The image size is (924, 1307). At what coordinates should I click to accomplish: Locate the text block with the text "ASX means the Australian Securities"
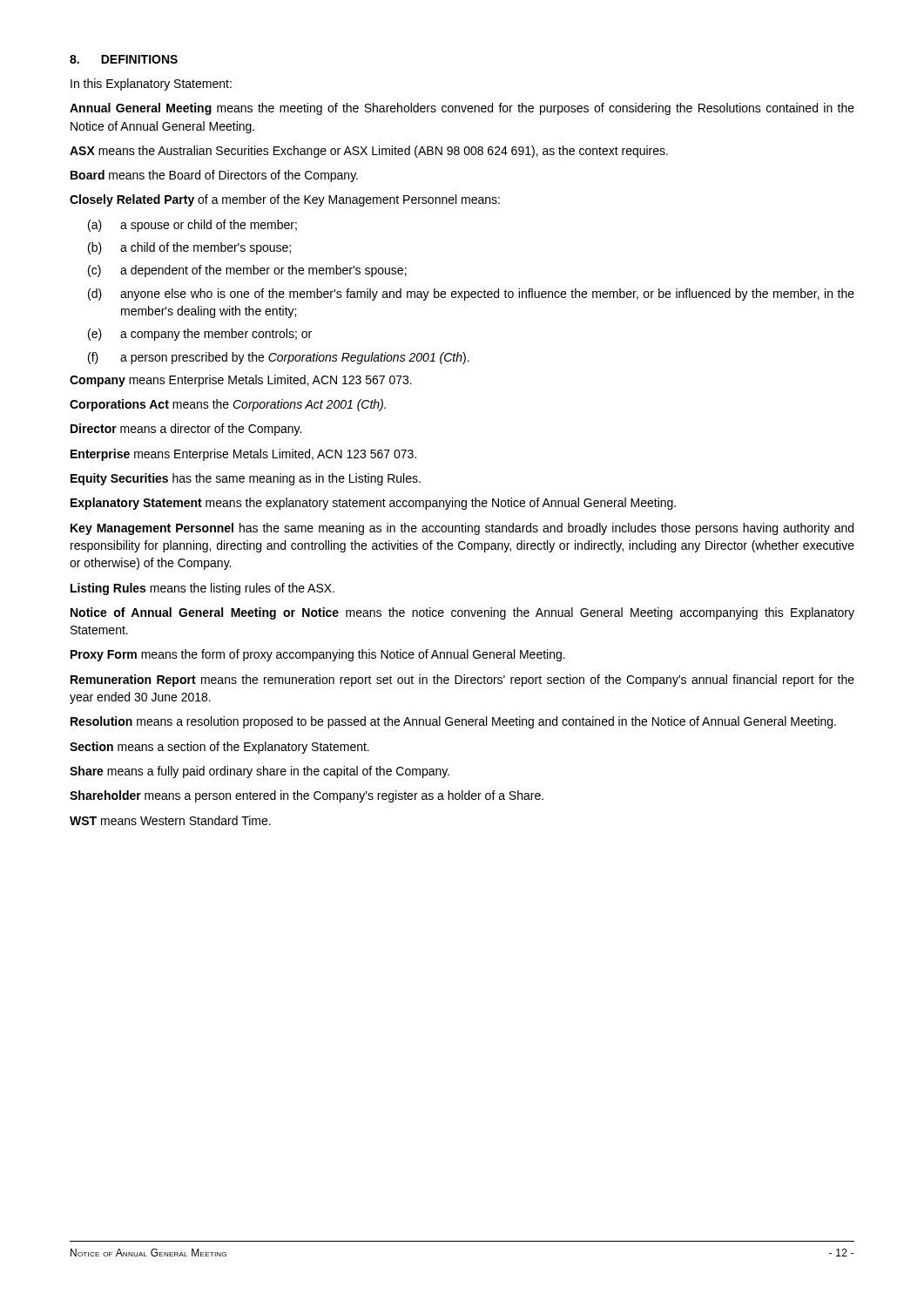[x=369, y=151]
